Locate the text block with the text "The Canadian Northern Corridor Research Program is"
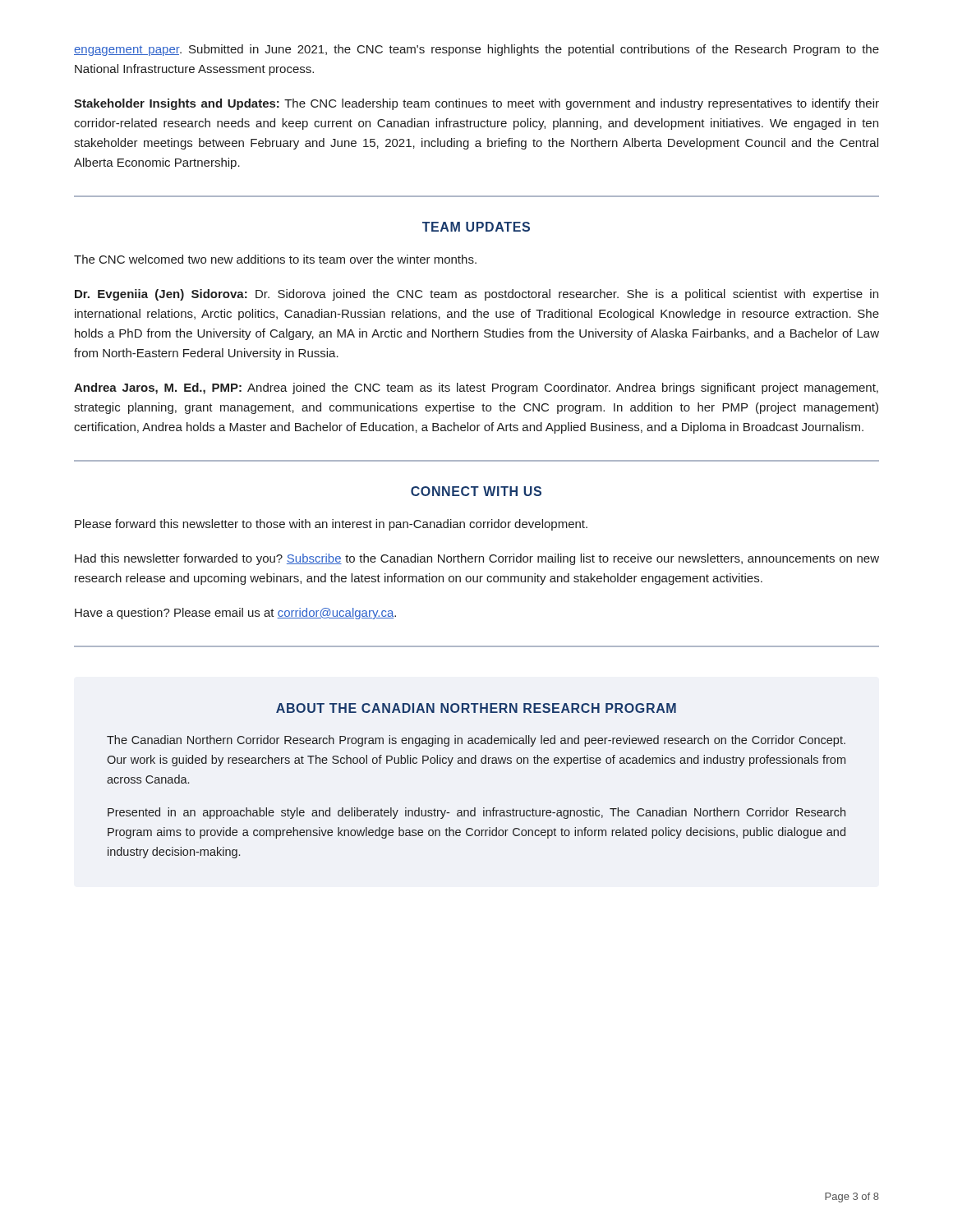The image size is (953, 1232). (x=476, y=760)
